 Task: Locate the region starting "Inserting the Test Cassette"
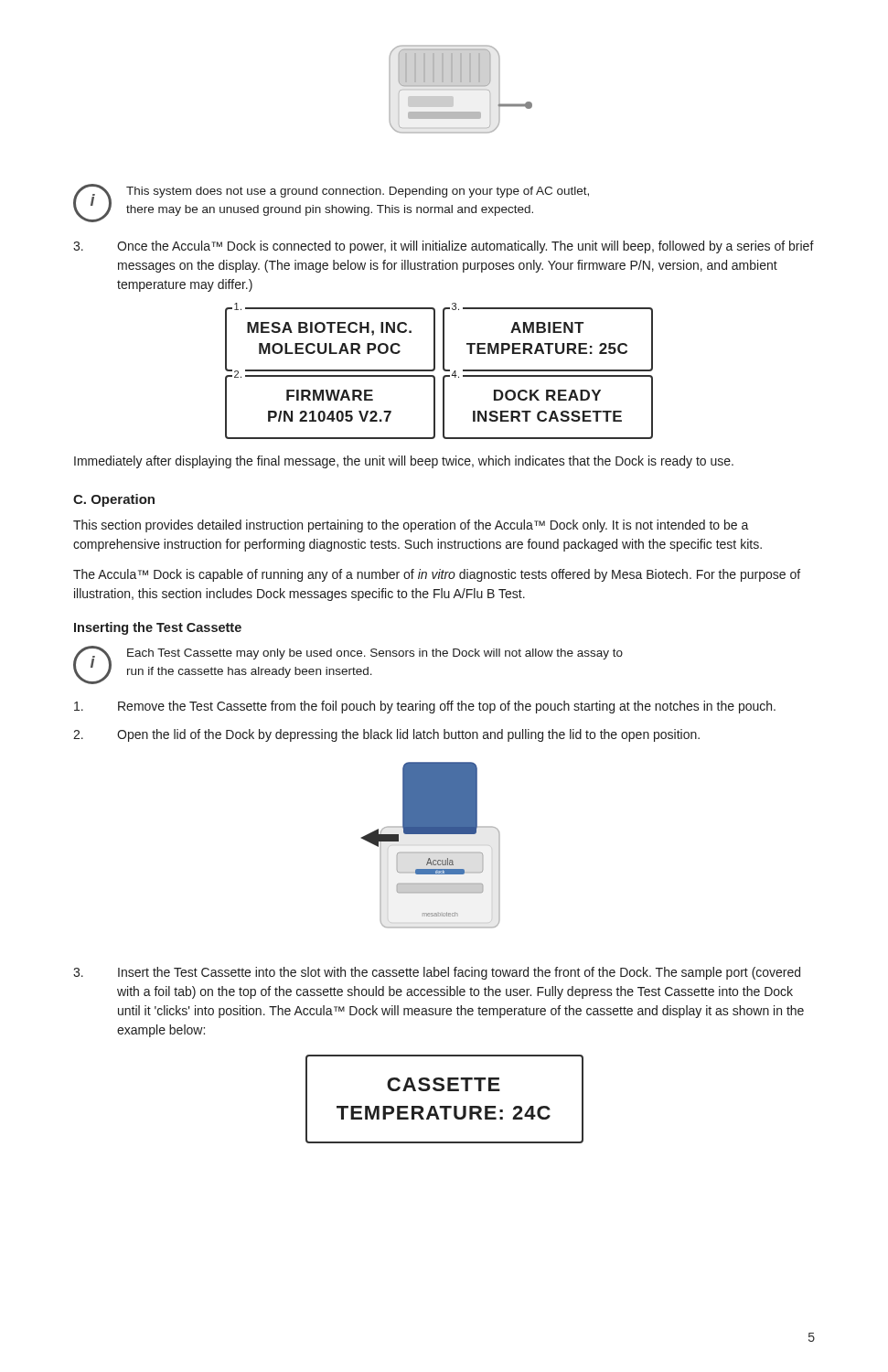pyautogui.click(x=157, y=627)
